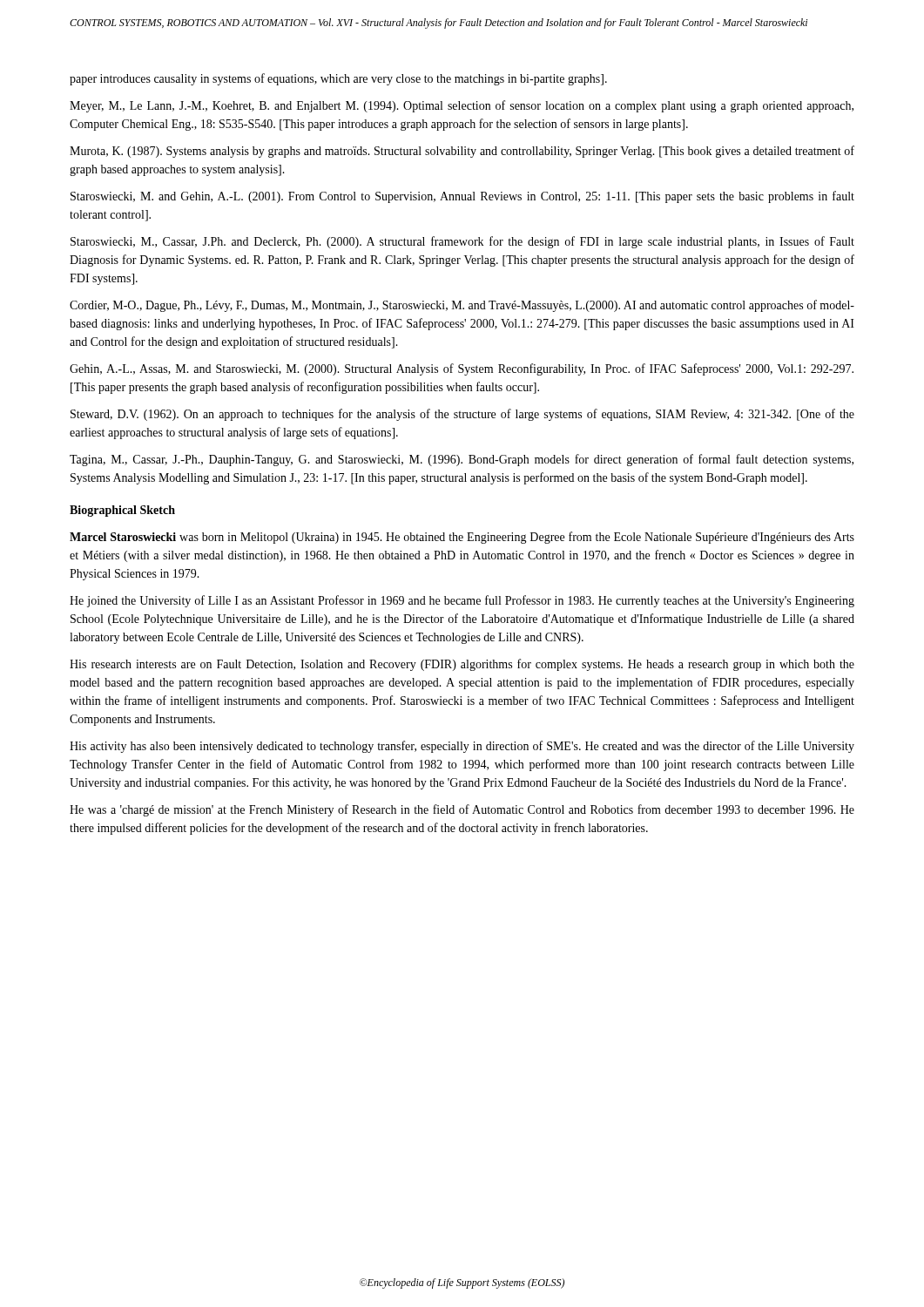
Task: Point to the block beginning "His activity has also been"
Action: [462, 765]
